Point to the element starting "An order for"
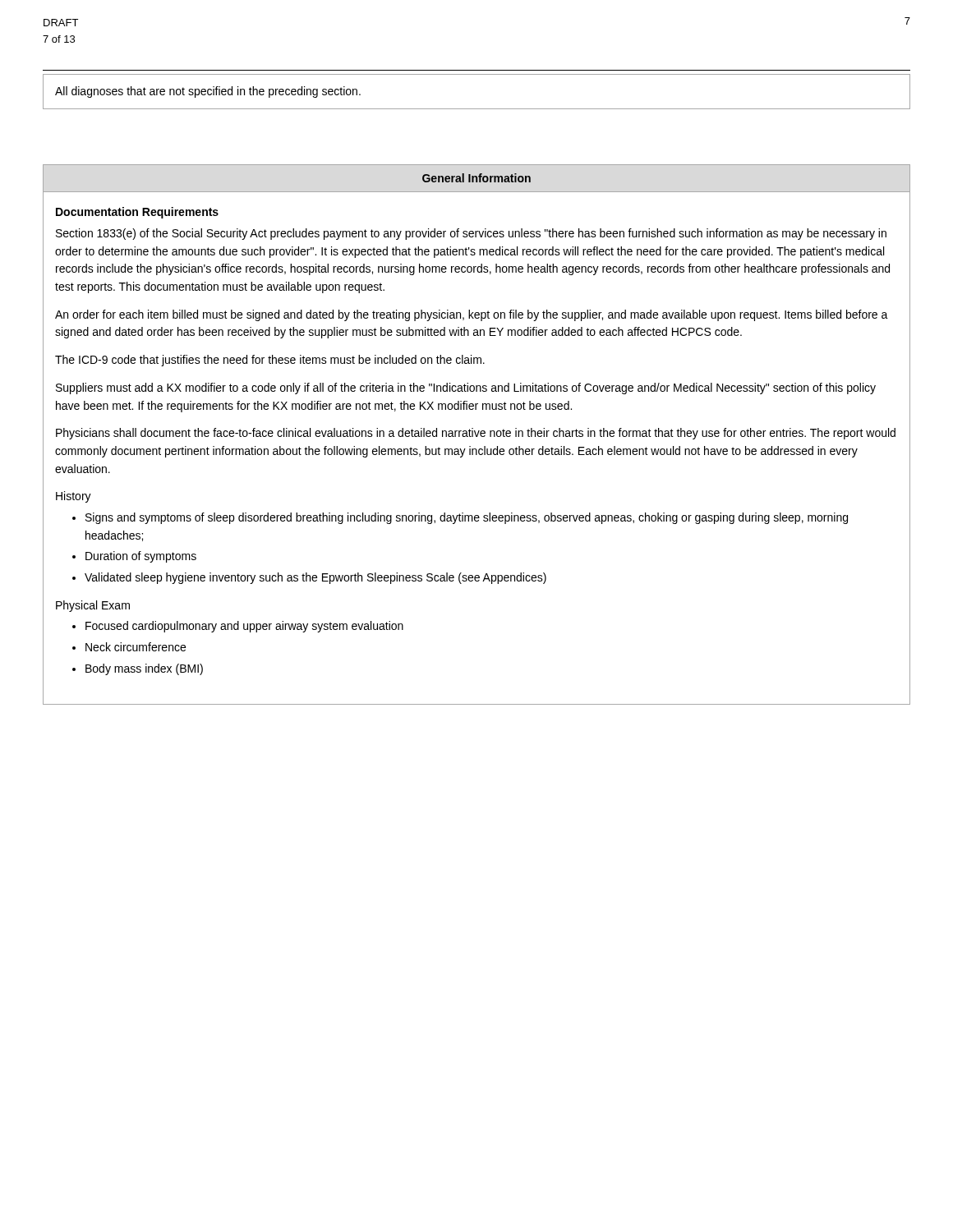Screen dimensions: 1232x953 pos(471,323)
